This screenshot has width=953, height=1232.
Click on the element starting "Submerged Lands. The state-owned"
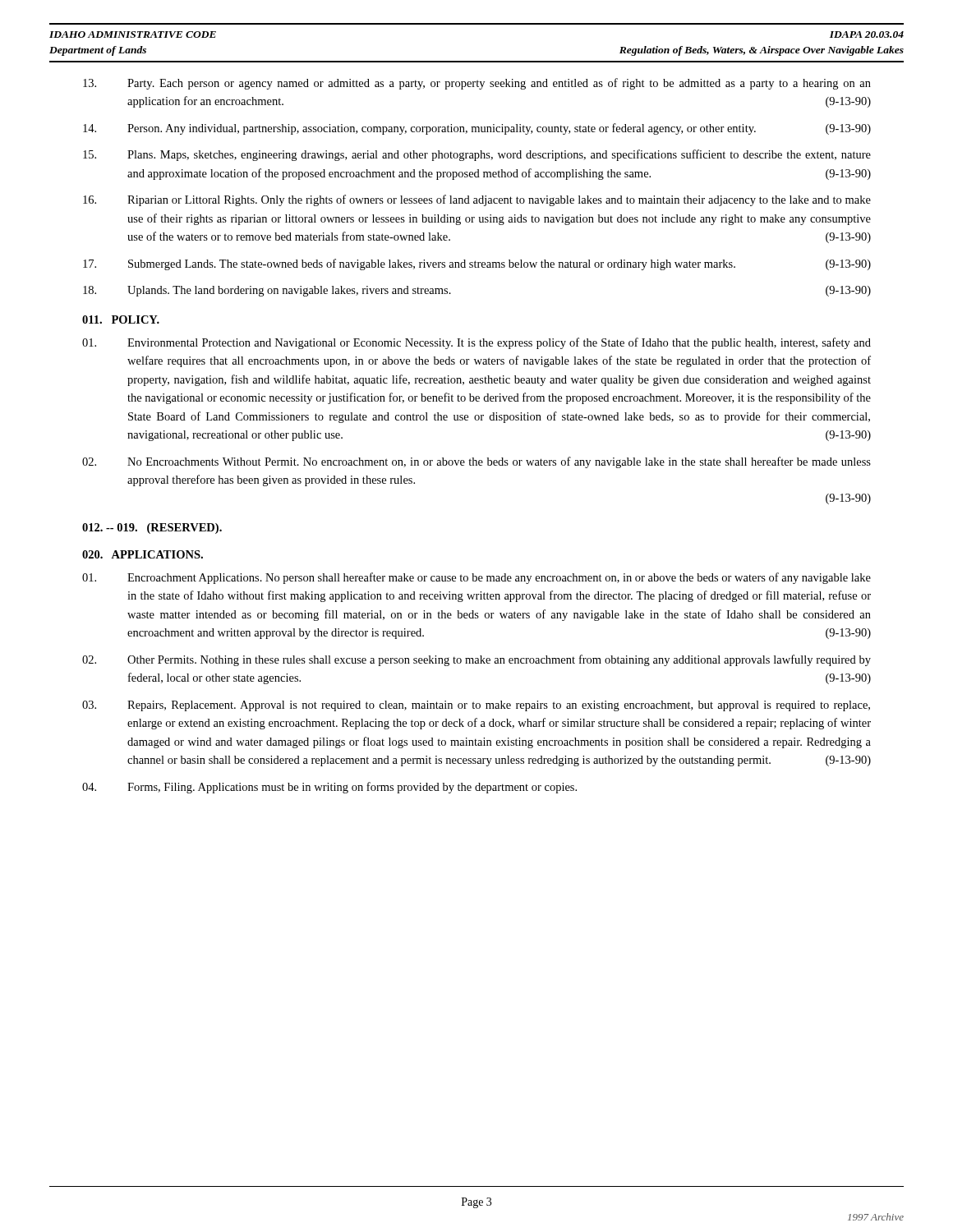point(476,264)
